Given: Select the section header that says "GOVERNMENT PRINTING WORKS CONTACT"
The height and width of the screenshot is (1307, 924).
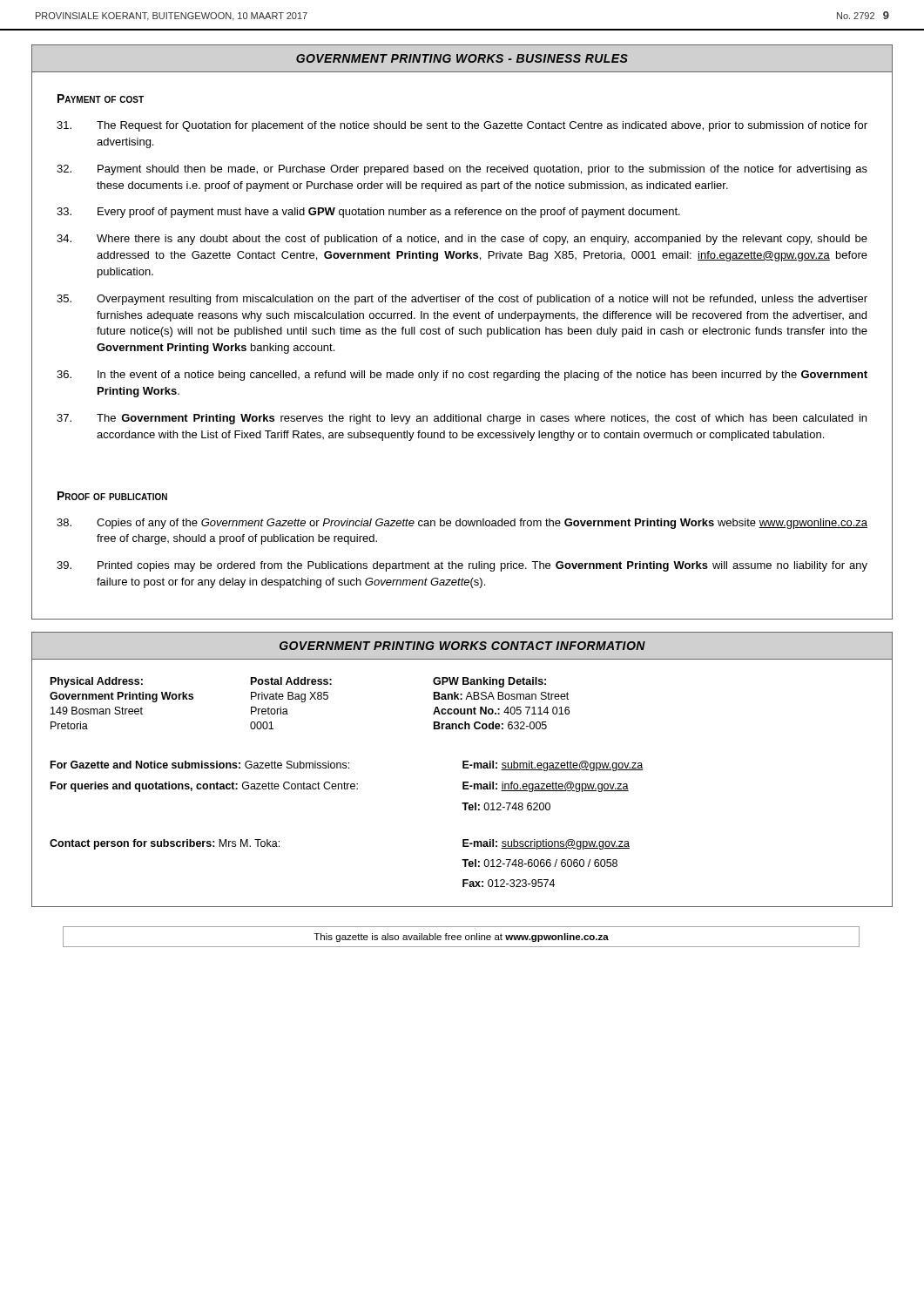Looking at the screenshot, I should pyautogui.click(x=462, y=646).
